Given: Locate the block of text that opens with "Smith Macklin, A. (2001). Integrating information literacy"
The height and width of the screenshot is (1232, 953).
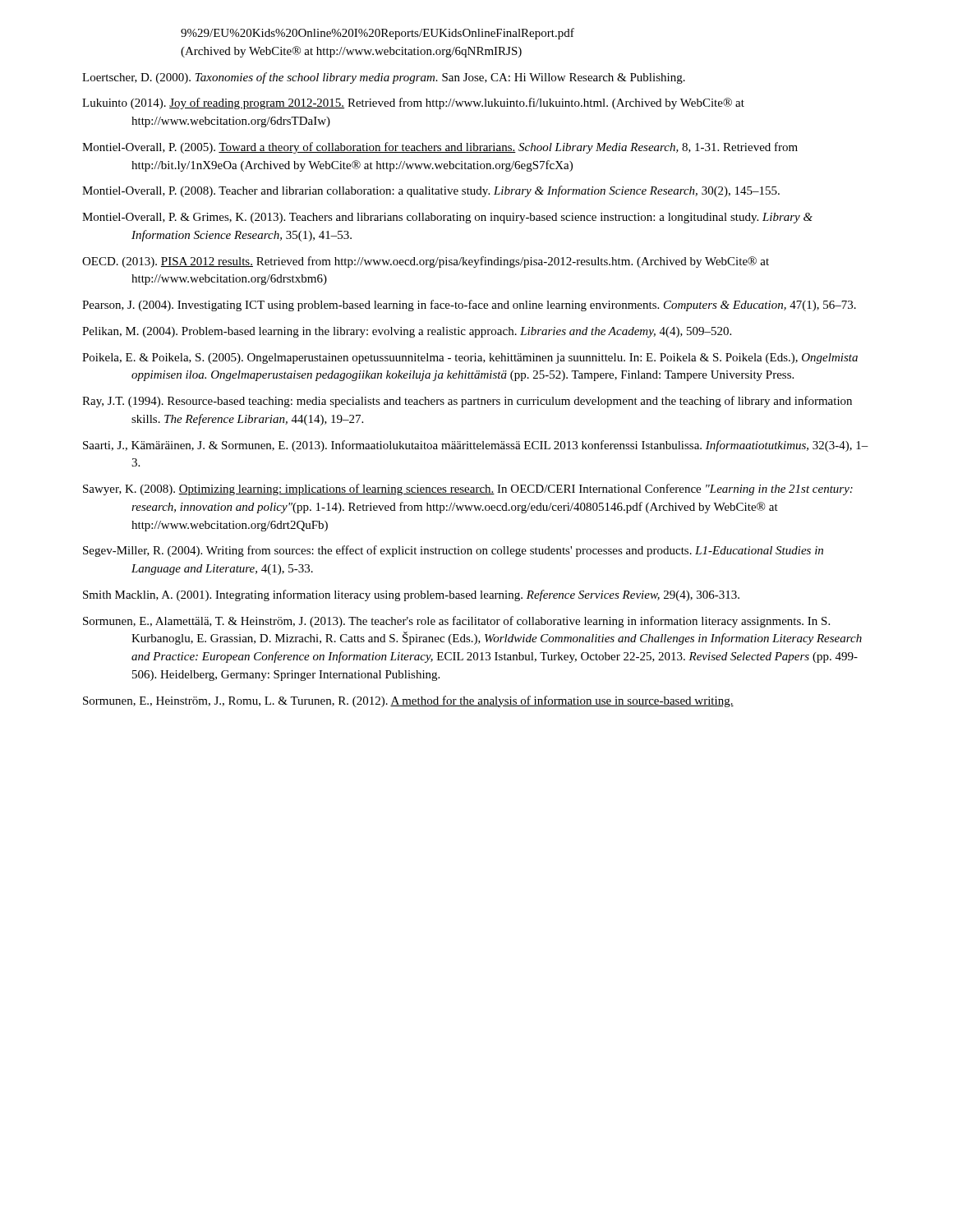Looking at the screenshot, I should [x=411, y=594].
